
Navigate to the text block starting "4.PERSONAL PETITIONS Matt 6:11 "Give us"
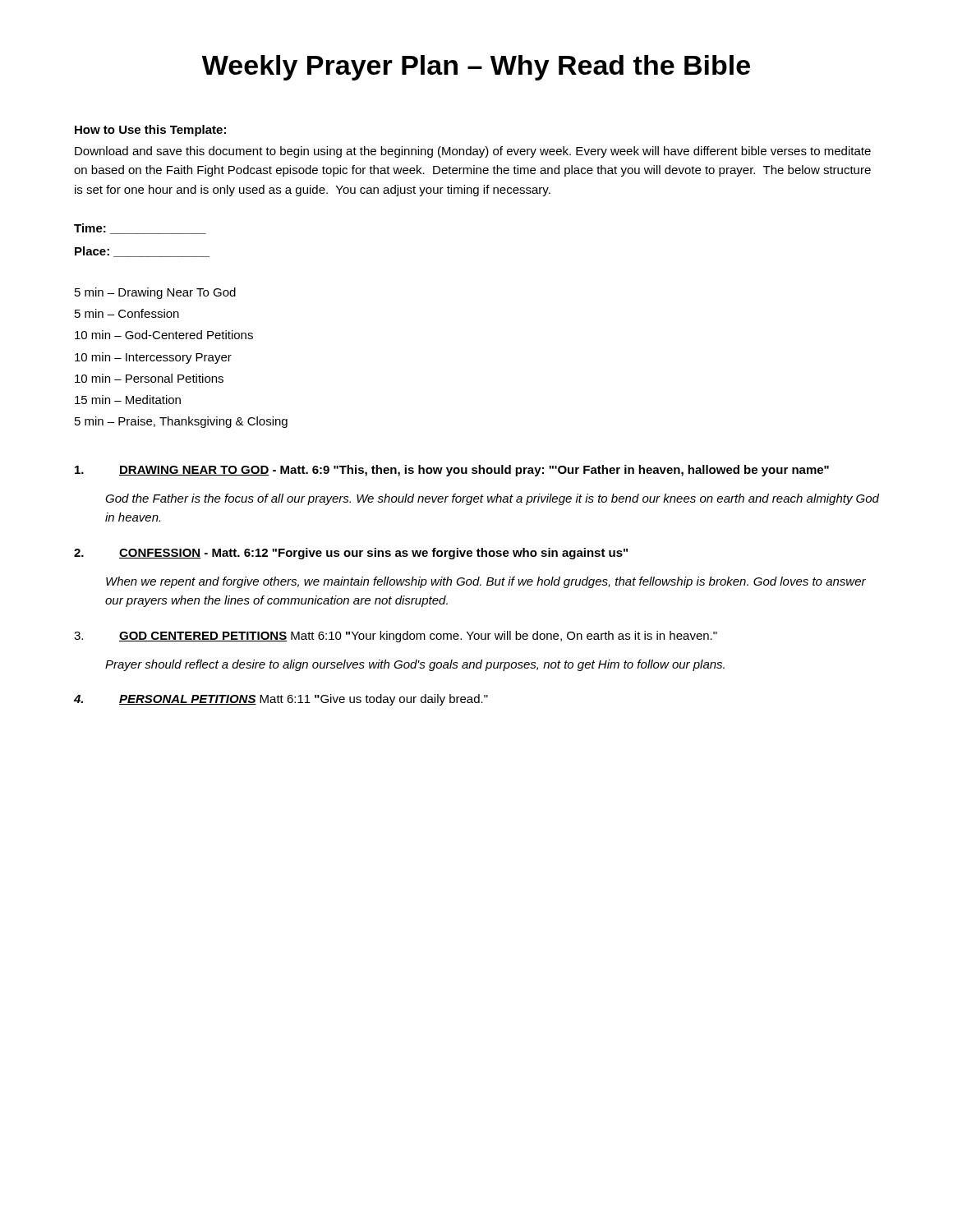[x=281, y=699]
